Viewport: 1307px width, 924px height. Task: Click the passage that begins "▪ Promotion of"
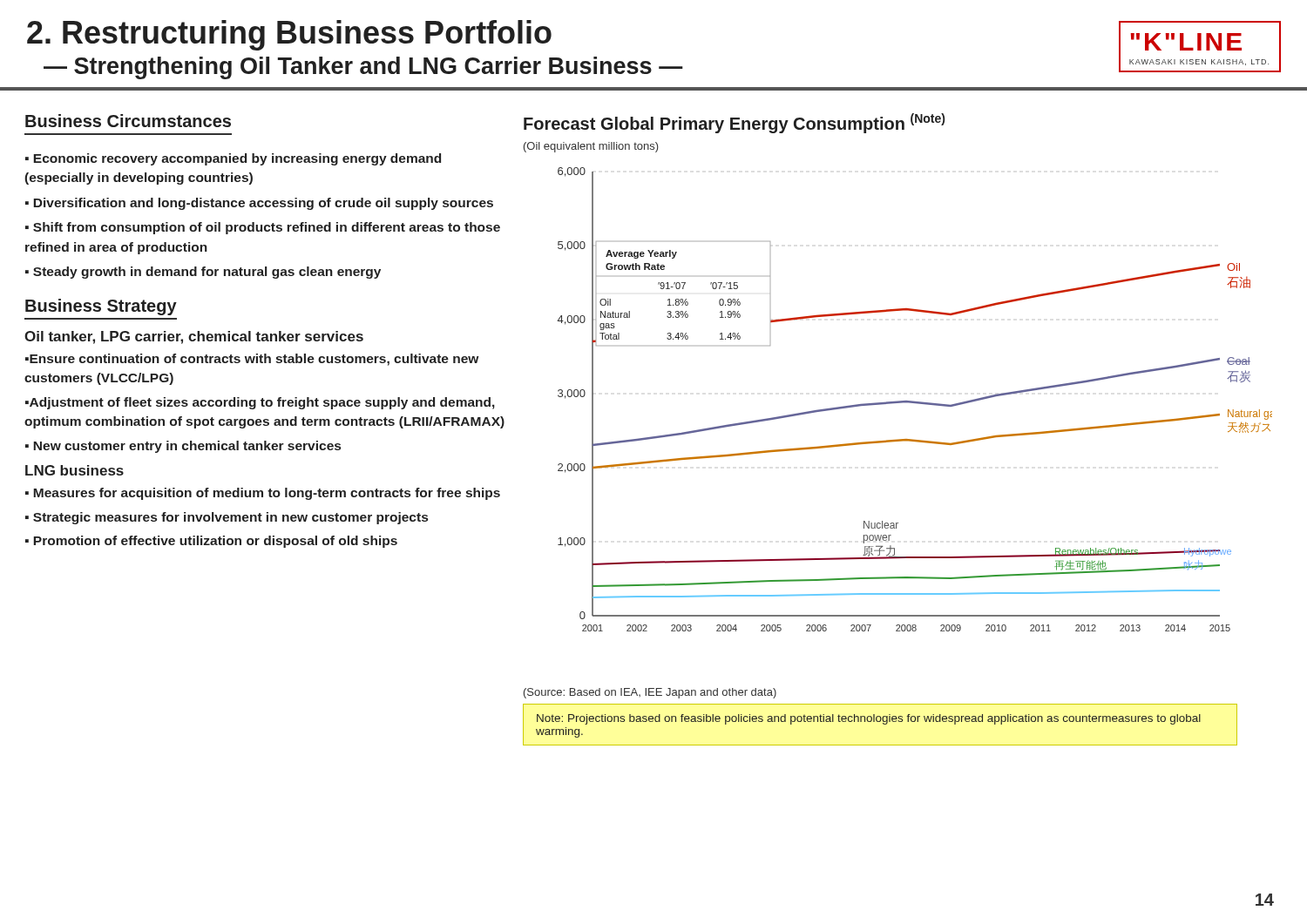[x=211, y=540]
